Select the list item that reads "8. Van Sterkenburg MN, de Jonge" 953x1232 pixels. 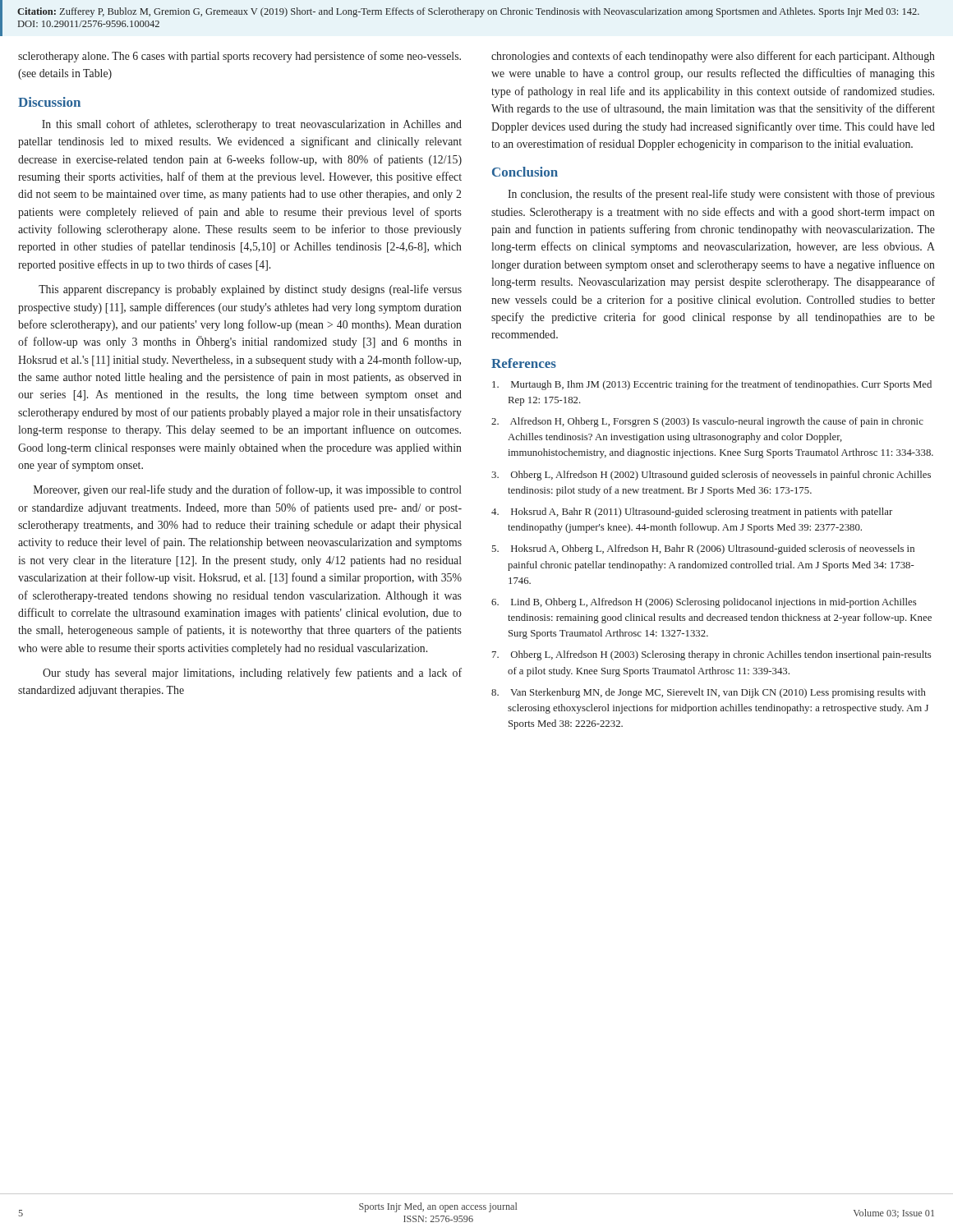point(713,708)
